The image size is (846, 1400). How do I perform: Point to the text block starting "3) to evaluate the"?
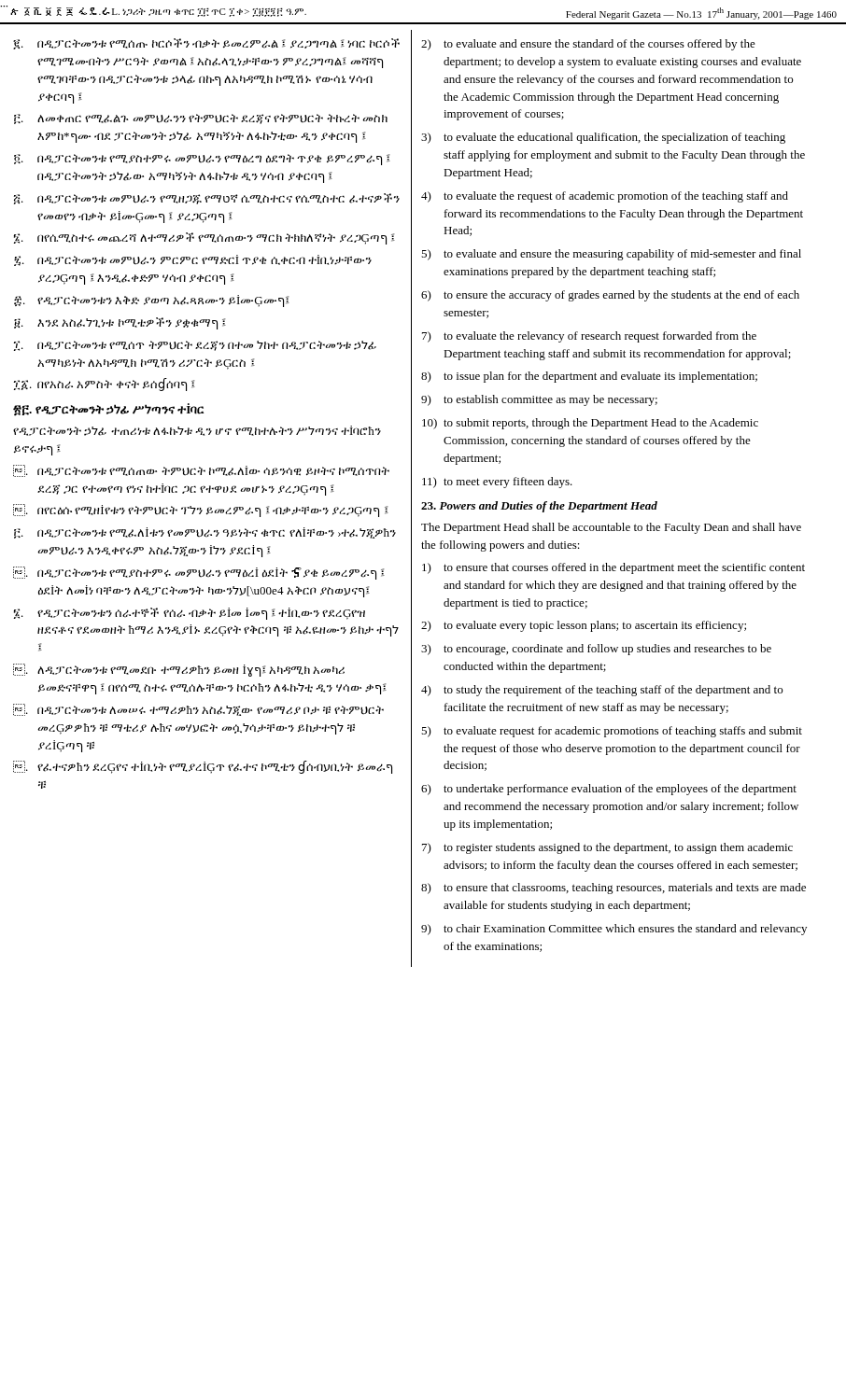pos(615,155)
